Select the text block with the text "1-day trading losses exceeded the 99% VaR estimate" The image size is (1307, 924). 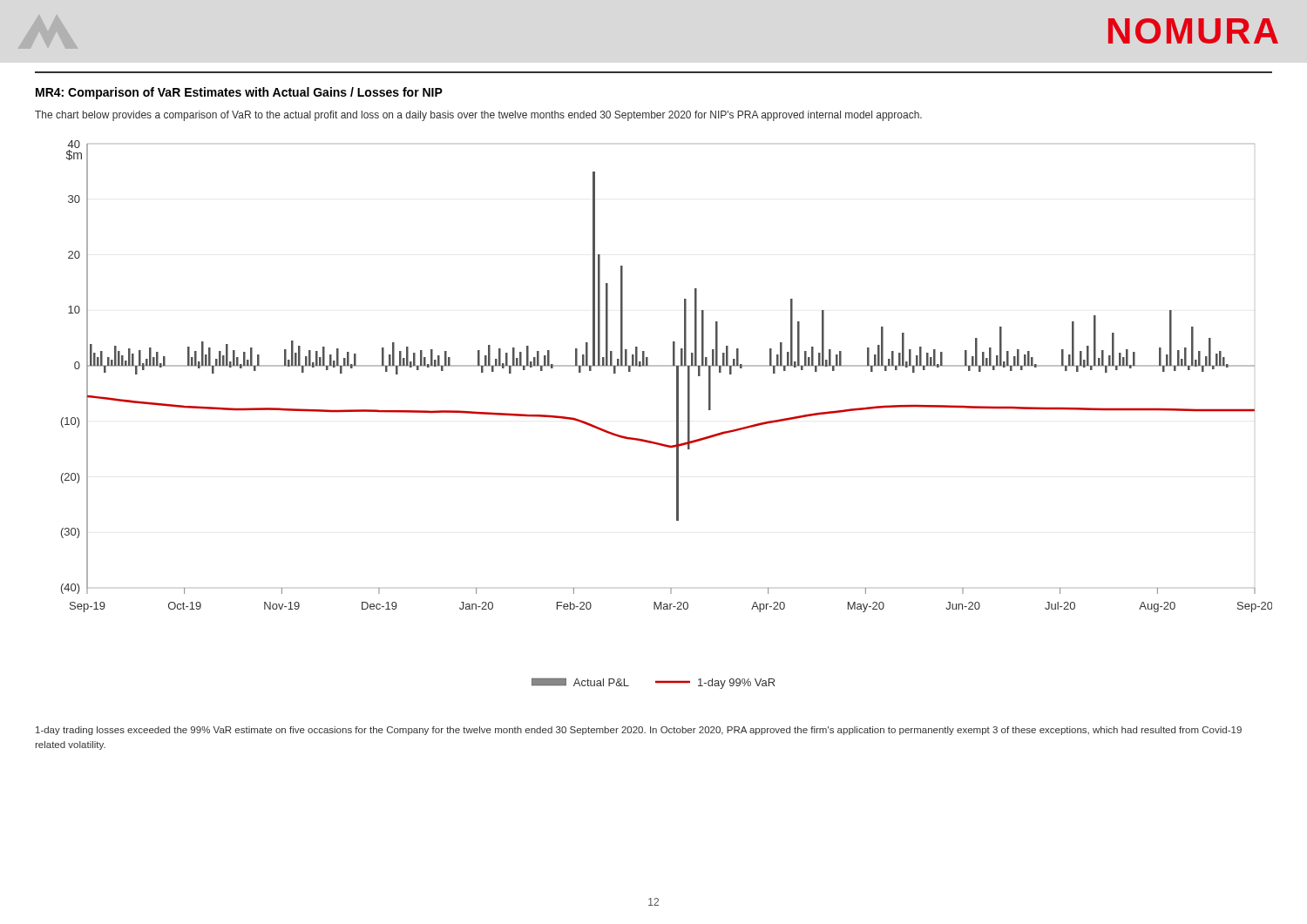[638, 737]
